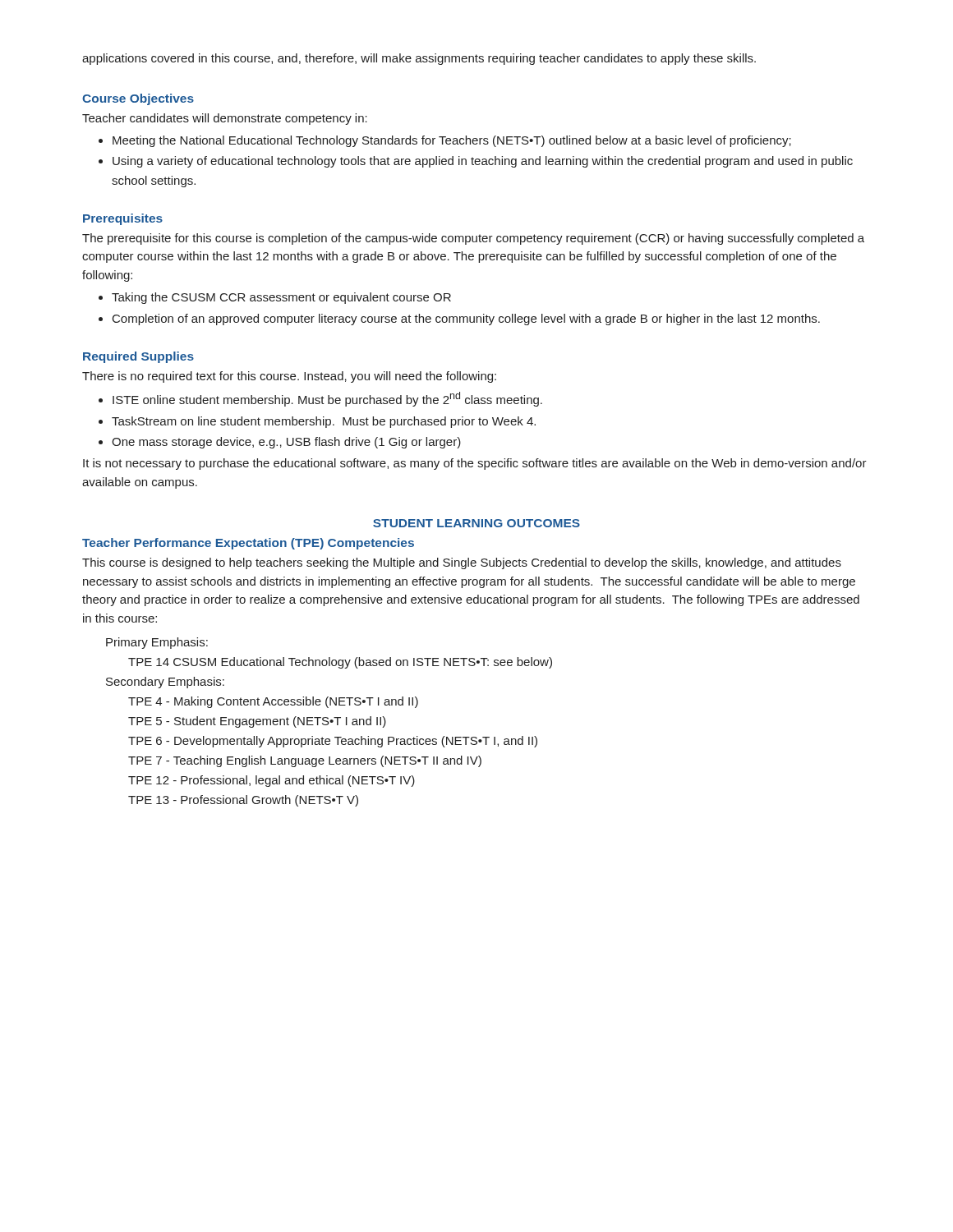The height and width of the screenshot is (1232, 953).
Task: Find the list item with the text "Using a variety"
Action: tap(482, 170)
